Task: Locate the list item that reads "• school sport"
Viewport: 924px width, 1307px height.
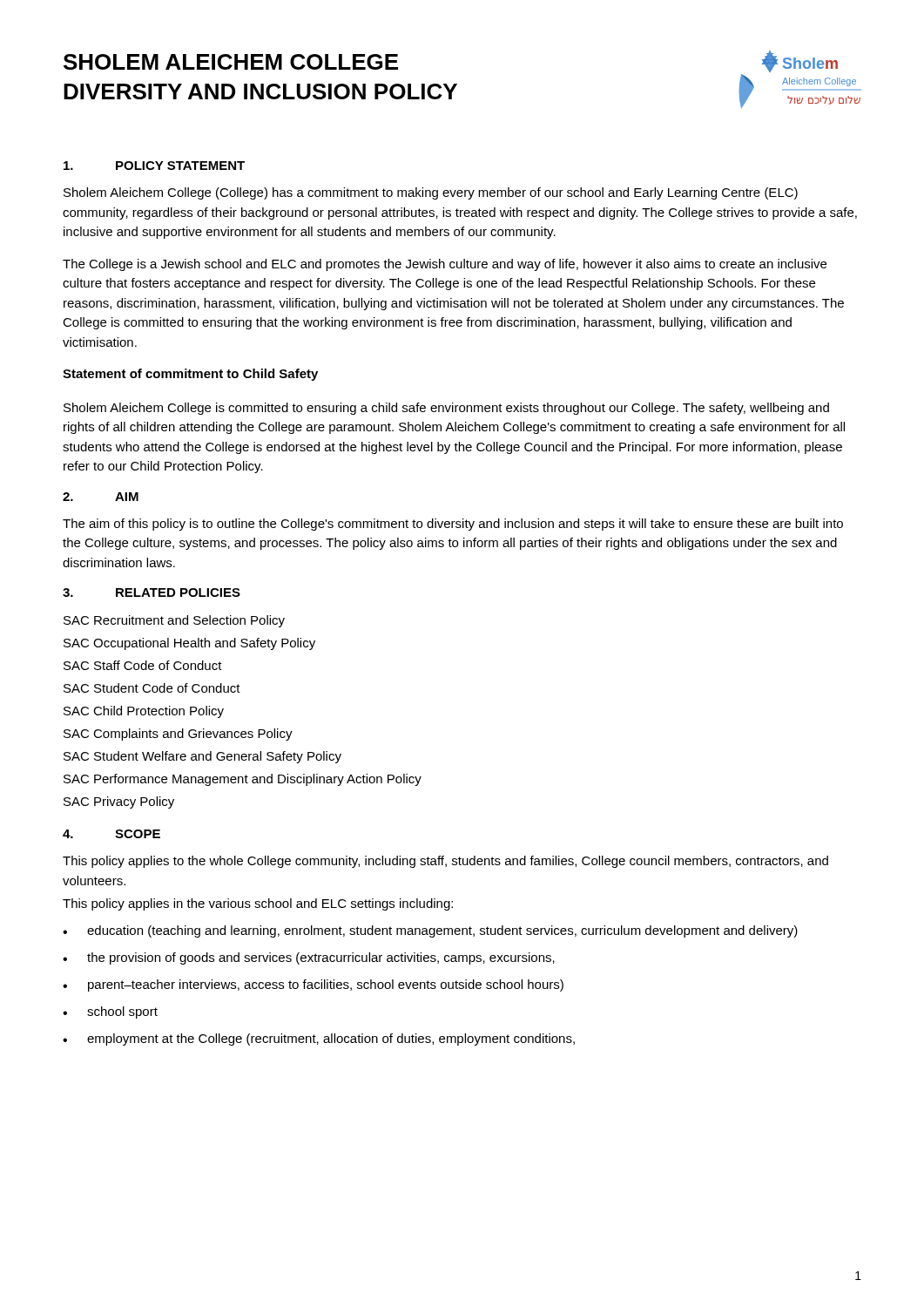Action: click(110, 1012)
